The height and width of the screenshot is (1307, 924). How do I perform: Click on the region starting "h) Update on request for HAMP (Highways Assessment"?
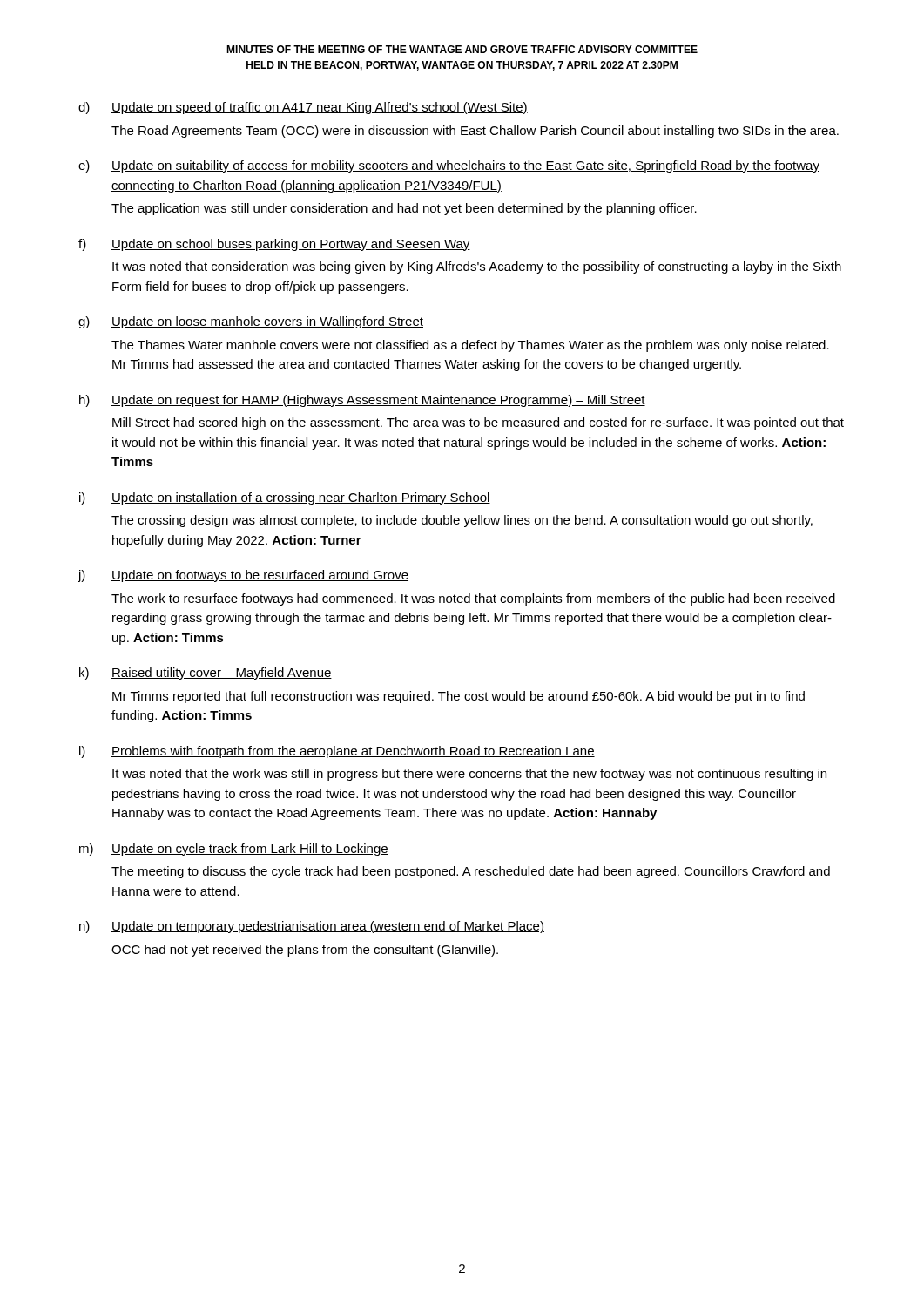tap(462, 431)
